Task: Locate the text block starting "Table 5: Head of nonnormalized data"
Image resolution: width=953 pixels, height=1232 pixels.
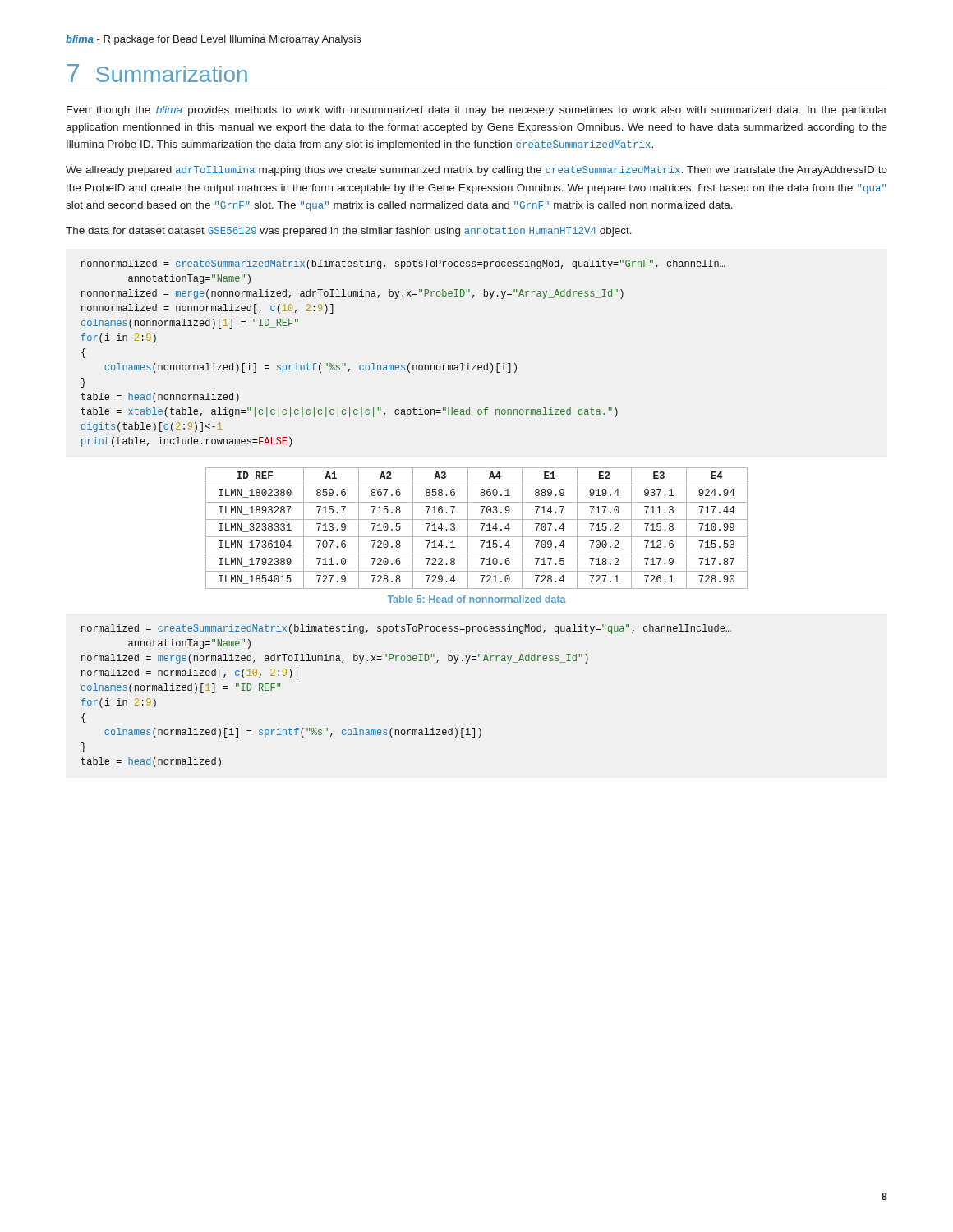Action: click(476, 599)
